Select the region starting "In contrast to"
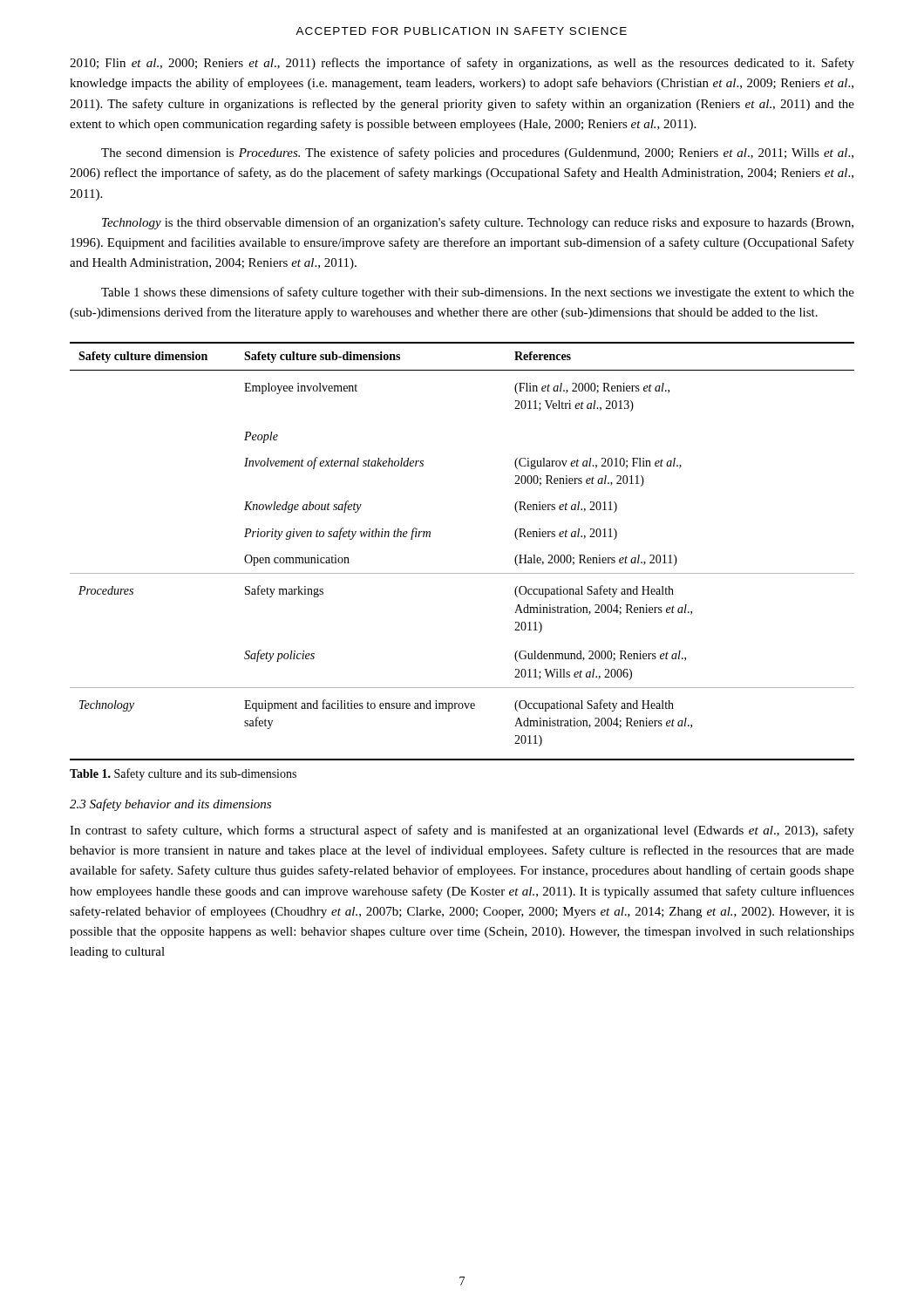This screenshot has width=924, height=1308. [462, 891]
